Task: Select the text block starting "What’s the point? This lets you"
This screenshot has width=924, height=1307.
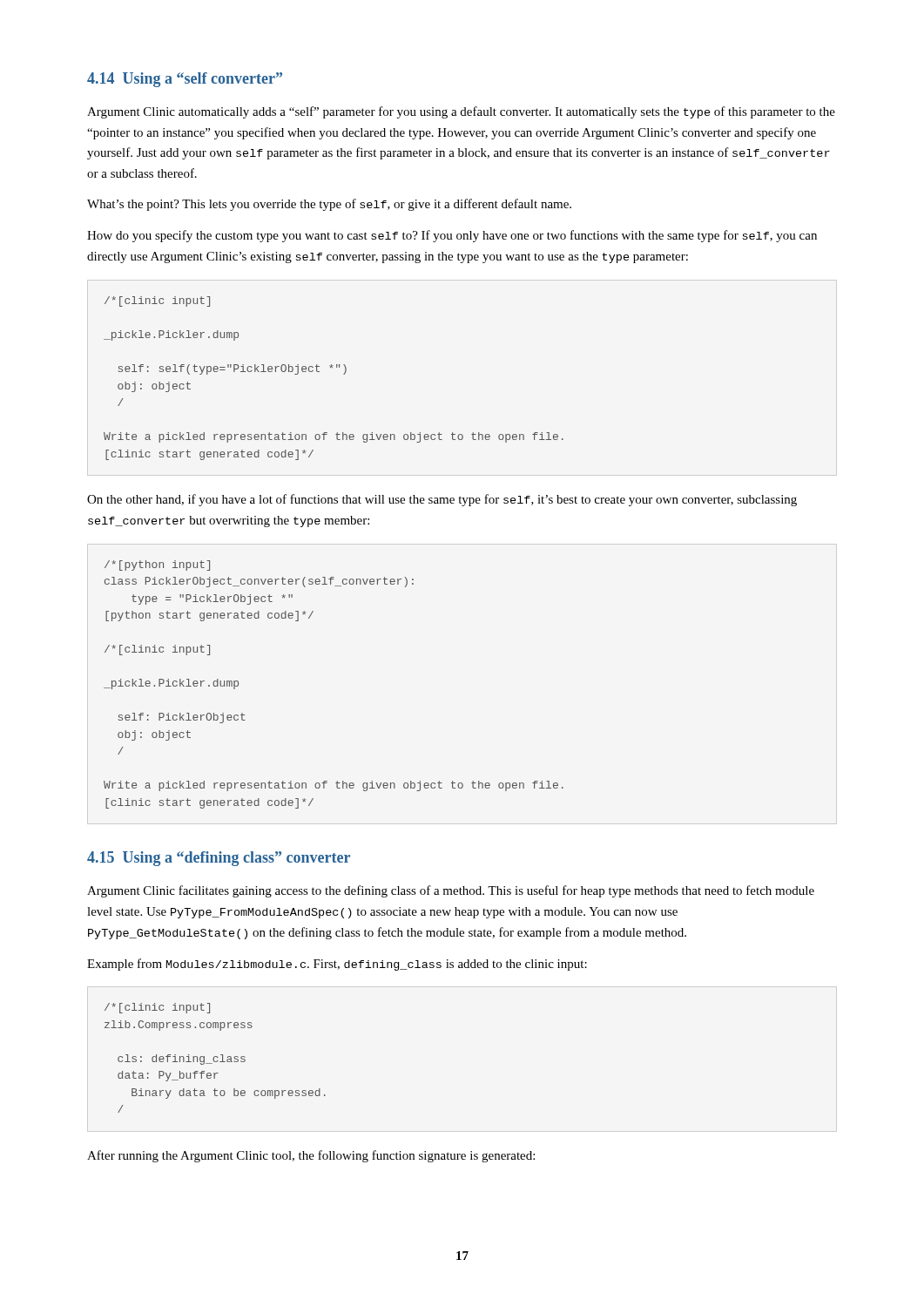Action: [x=462, y=205]
